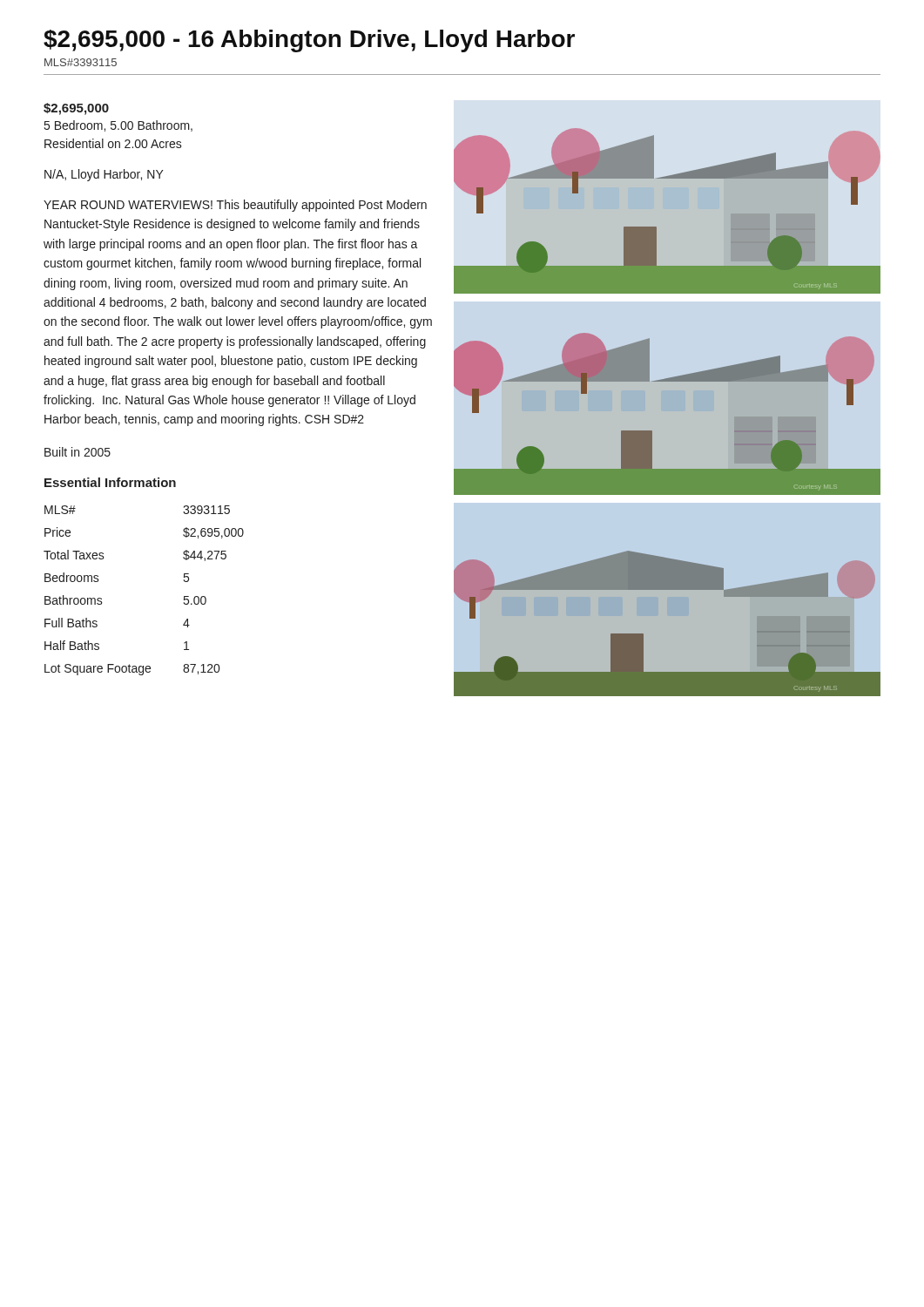Click on the table containing "Full Baths"
Image resolution: width=924 pixels, height=1307 pixels.
240,589
